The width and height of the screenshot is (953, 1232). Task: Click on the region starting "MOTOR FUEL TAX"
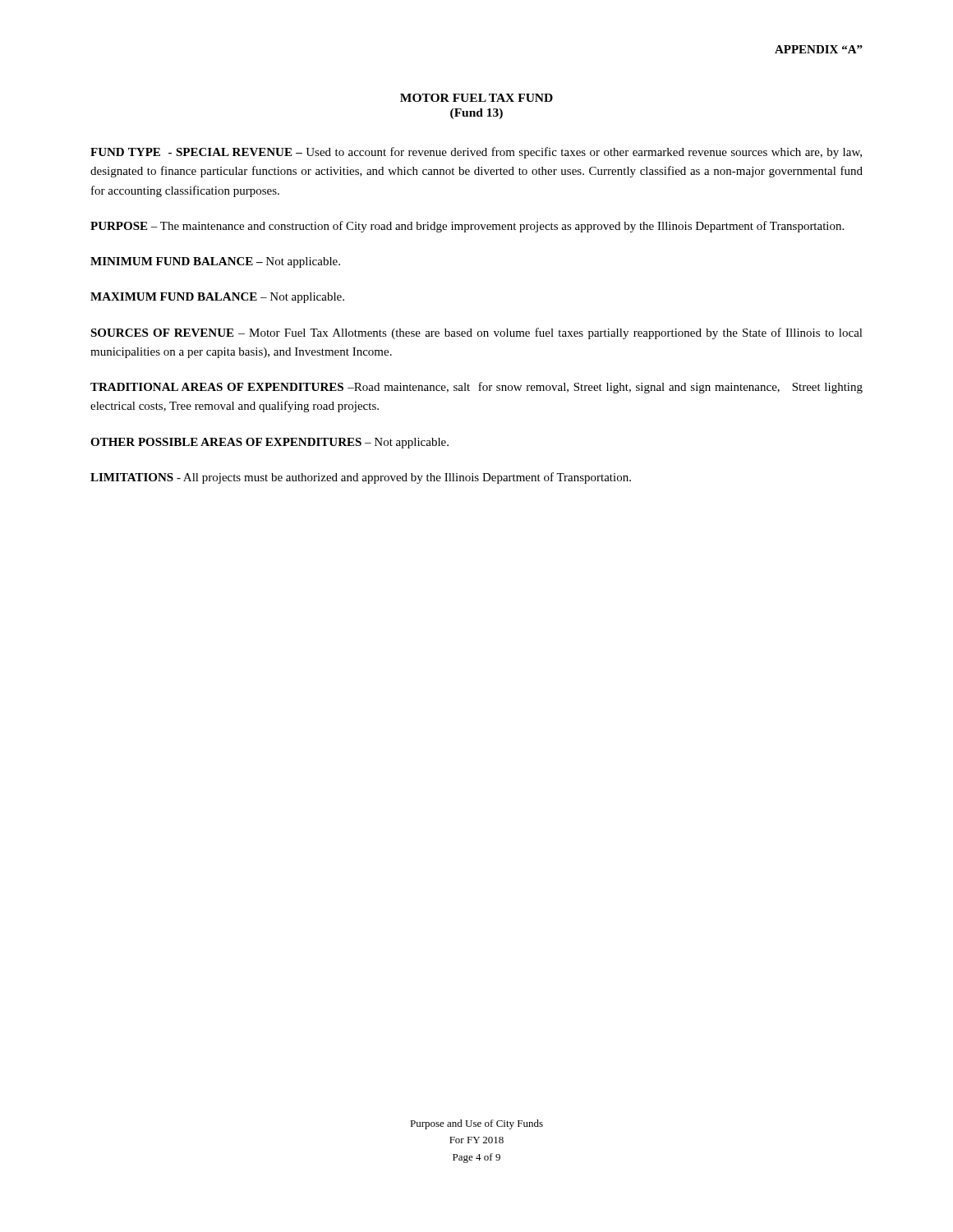click(476, 105)
